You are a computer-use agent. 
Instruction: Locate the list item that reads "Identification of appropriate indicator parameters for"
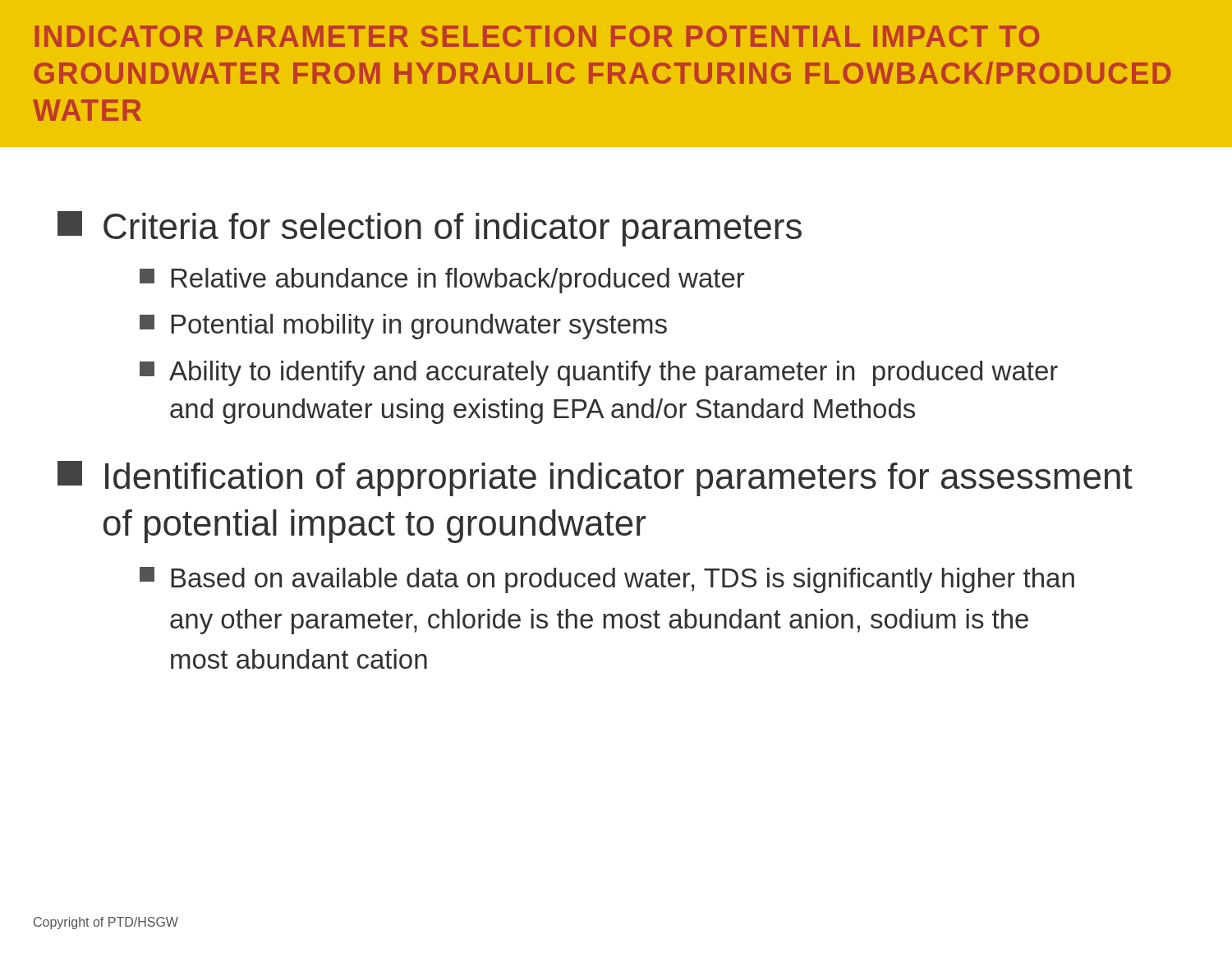coord(595,500)
